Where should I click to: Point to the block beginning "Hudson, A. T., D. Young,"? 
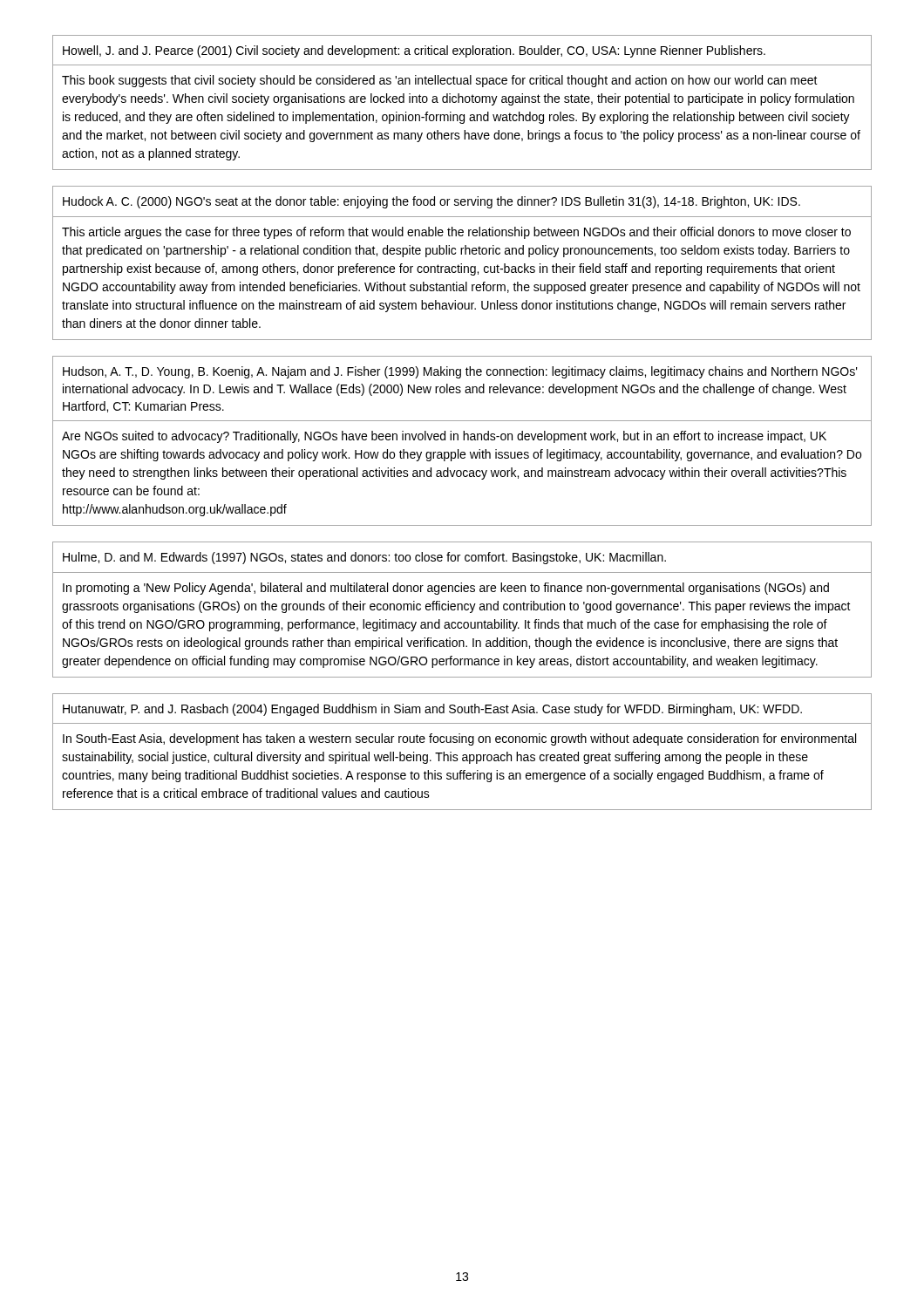[460, 389]
